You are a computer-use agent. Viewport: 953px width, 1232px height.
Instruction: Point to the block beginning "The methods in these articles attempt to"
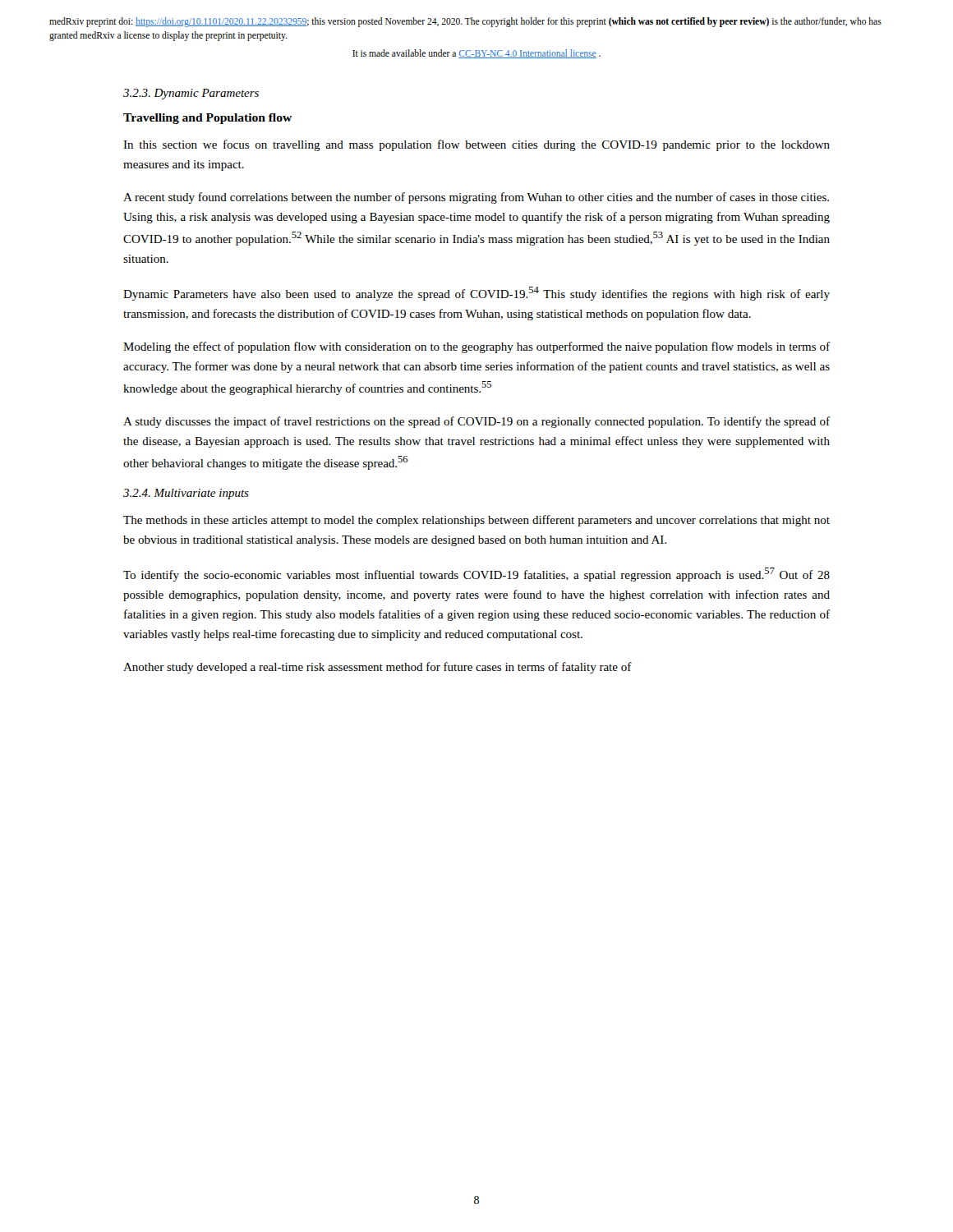click(476, 530)
